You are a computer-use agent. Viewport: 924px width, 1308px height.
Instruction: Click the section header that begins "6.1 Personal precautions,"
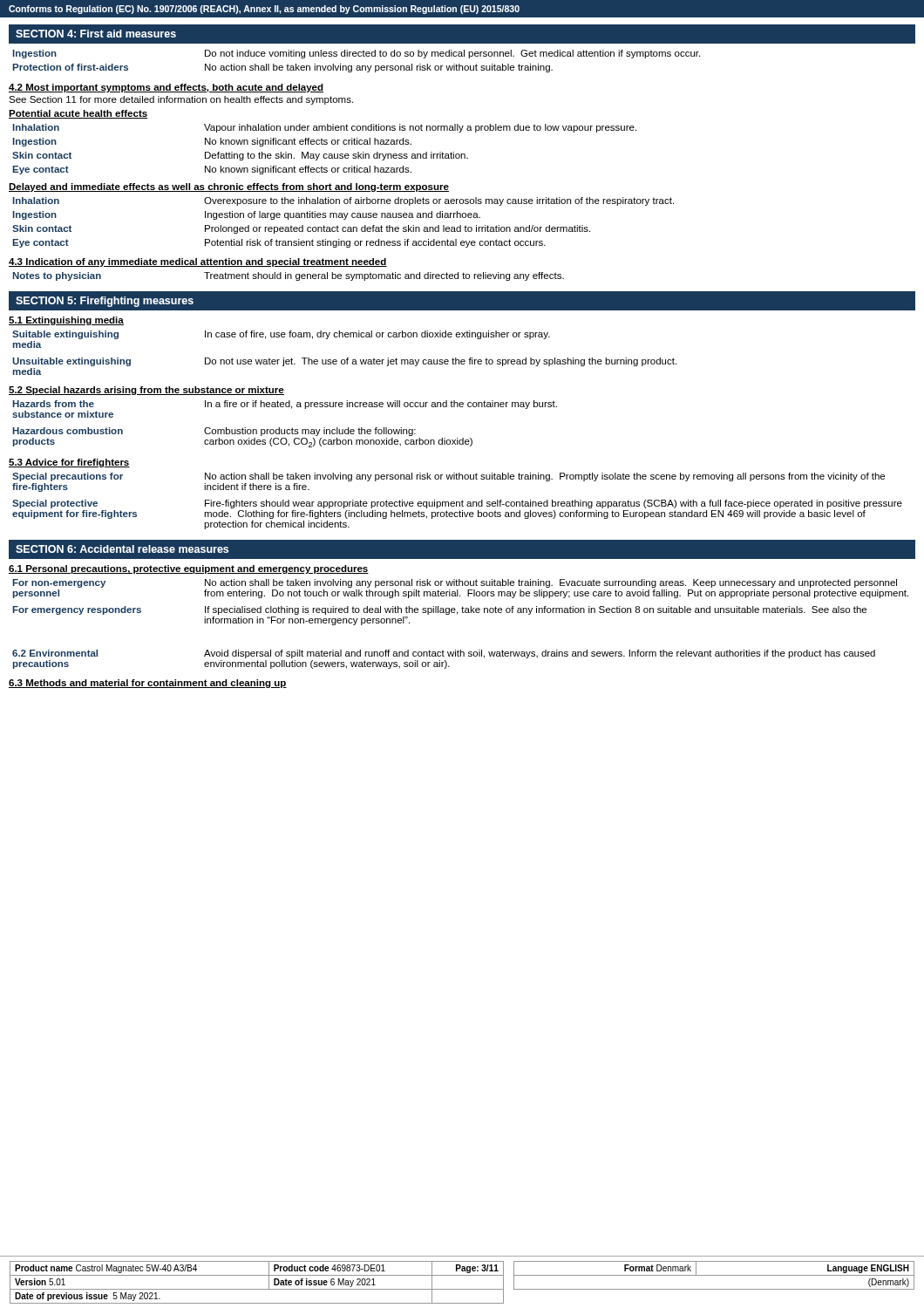pyautogui.click(x=188, y=569)
